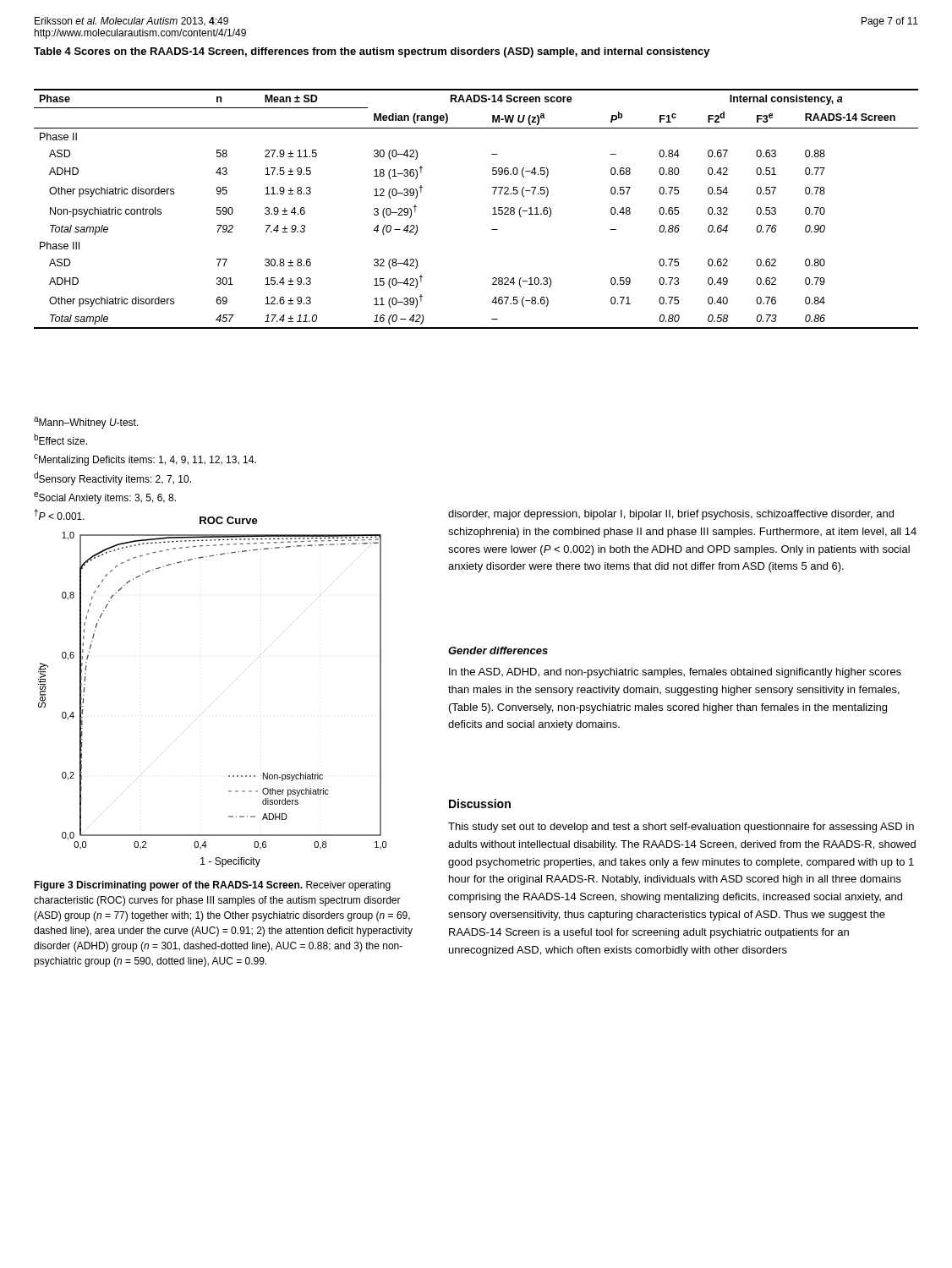
Task: Point to the text block starting "Gender differences"
Action: [498, 650]
